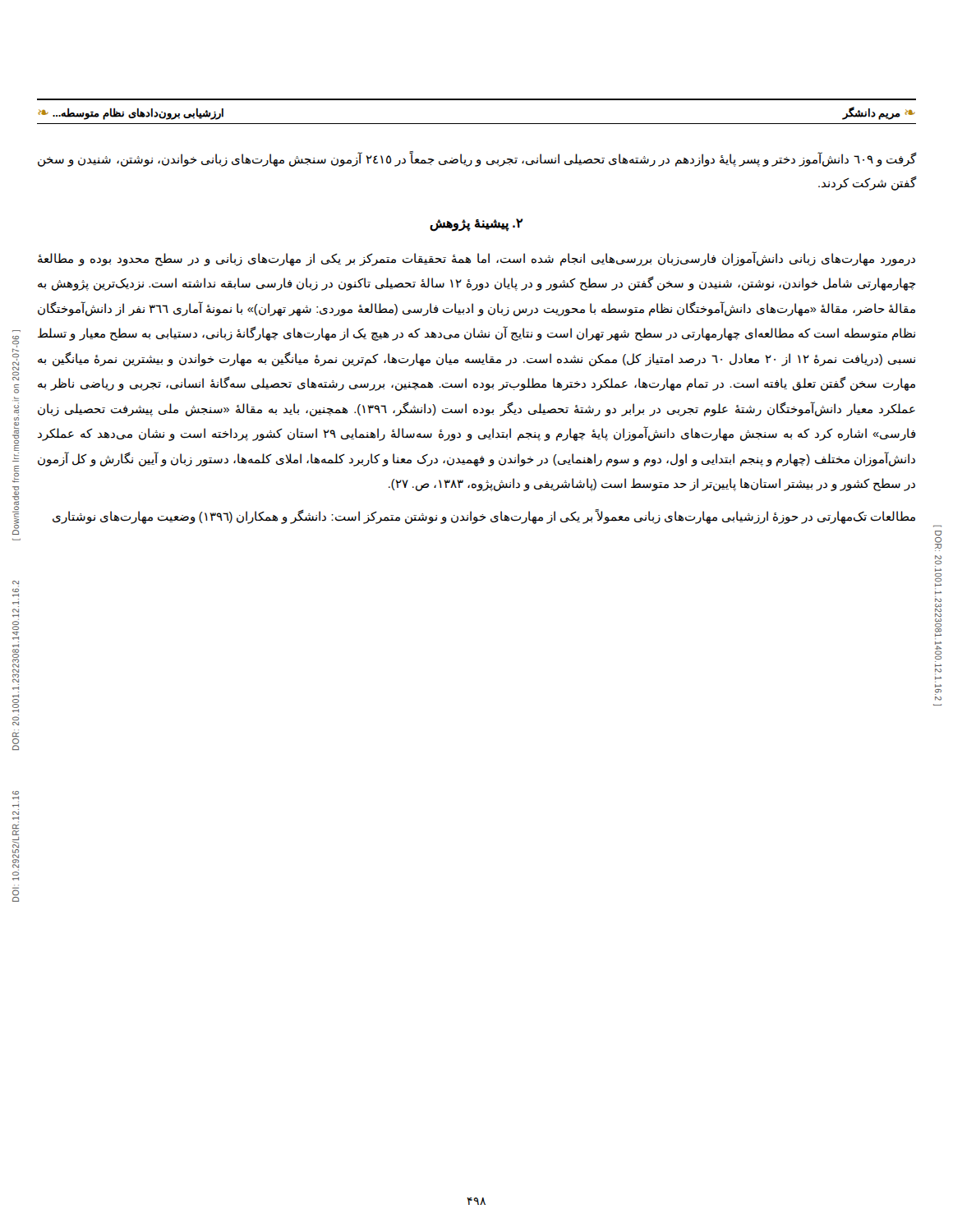
Task: Find the block on this page that starts "مطالعات تک‌مهارتی در حوزهٔ ارزشیابی مهارت‌های زبانی معمولاً"
Action: coord(484,517)
